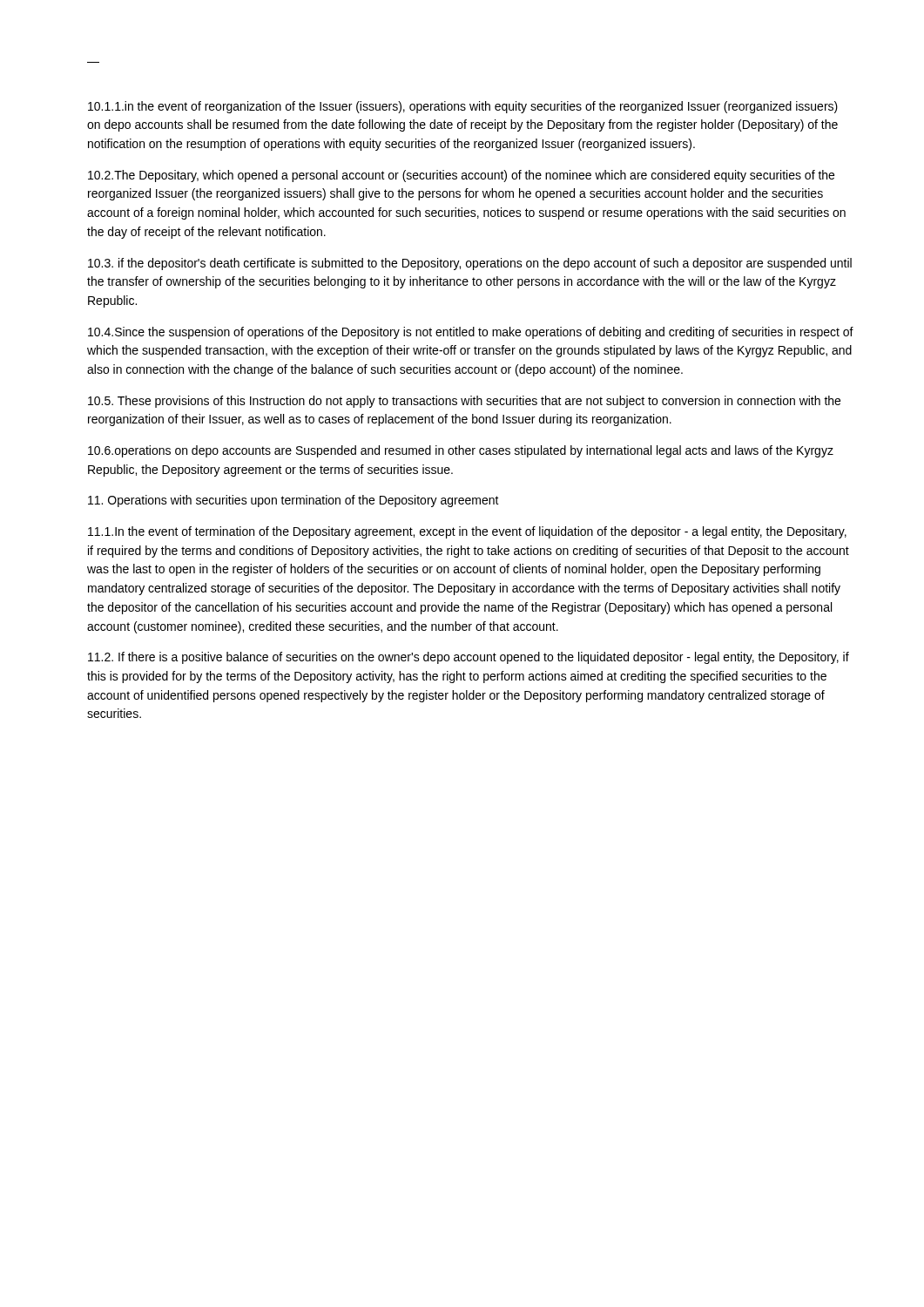Screen dimensions: 1307x924
Task: Click on the text block starting "1.1.in the event of"
Action: tap(463, 125)
